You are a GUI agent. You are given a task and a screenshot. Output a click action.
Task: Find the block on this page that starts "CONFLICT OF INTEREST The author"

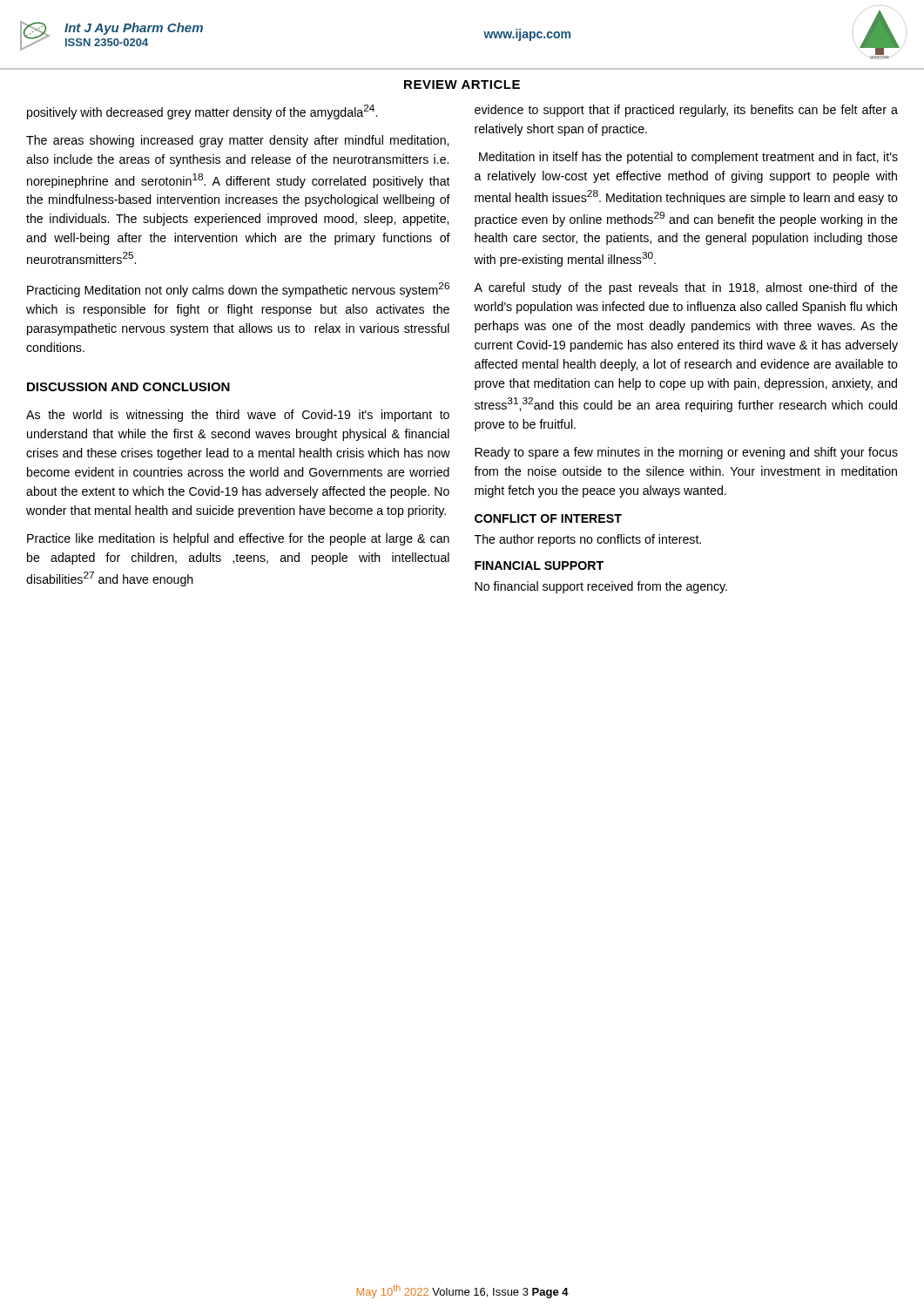click(686, 552)
